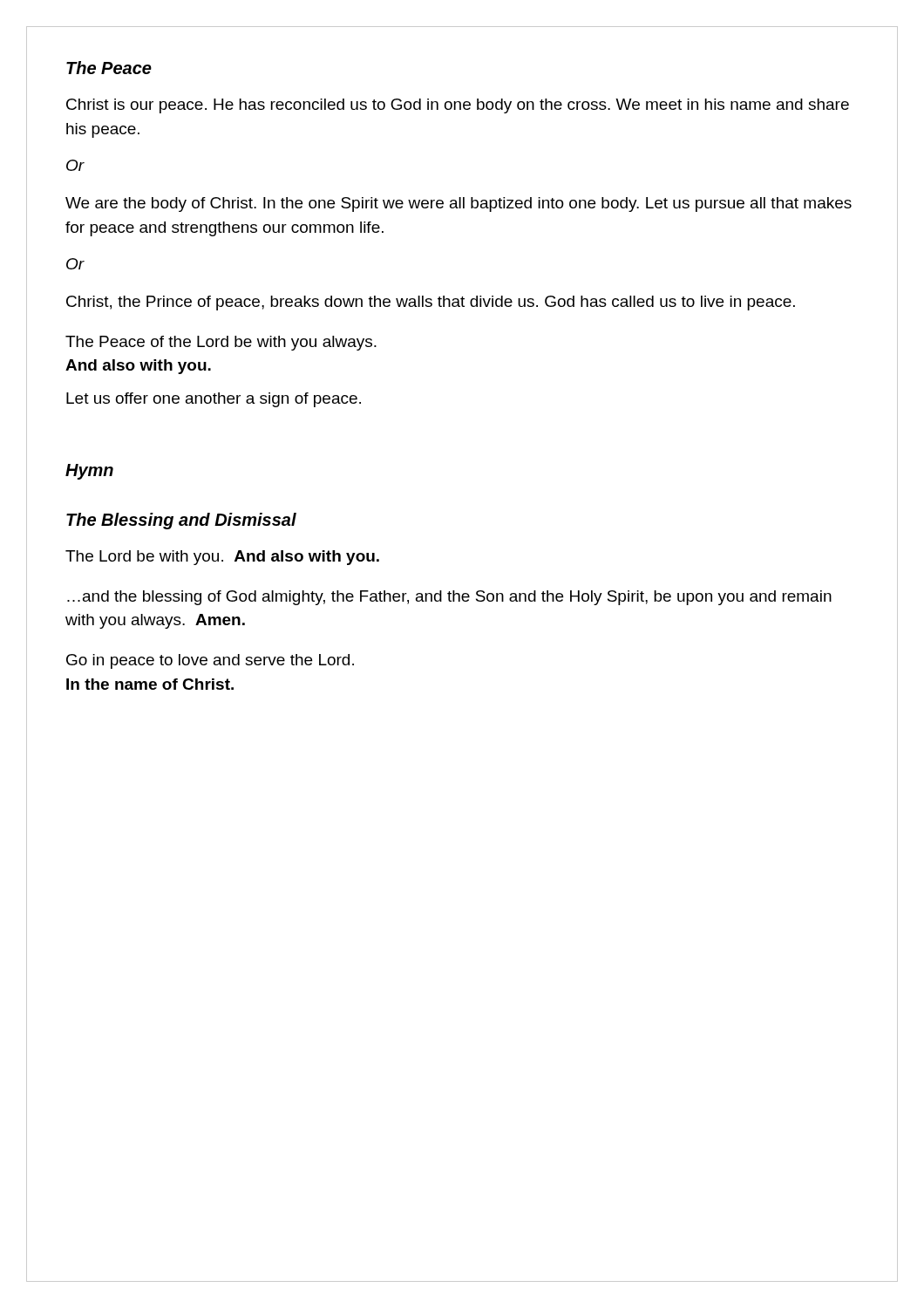Locate the text block that reads "Go in peace to love and serve the"
The image size is (924, 1308).
(x=210, y=672)
